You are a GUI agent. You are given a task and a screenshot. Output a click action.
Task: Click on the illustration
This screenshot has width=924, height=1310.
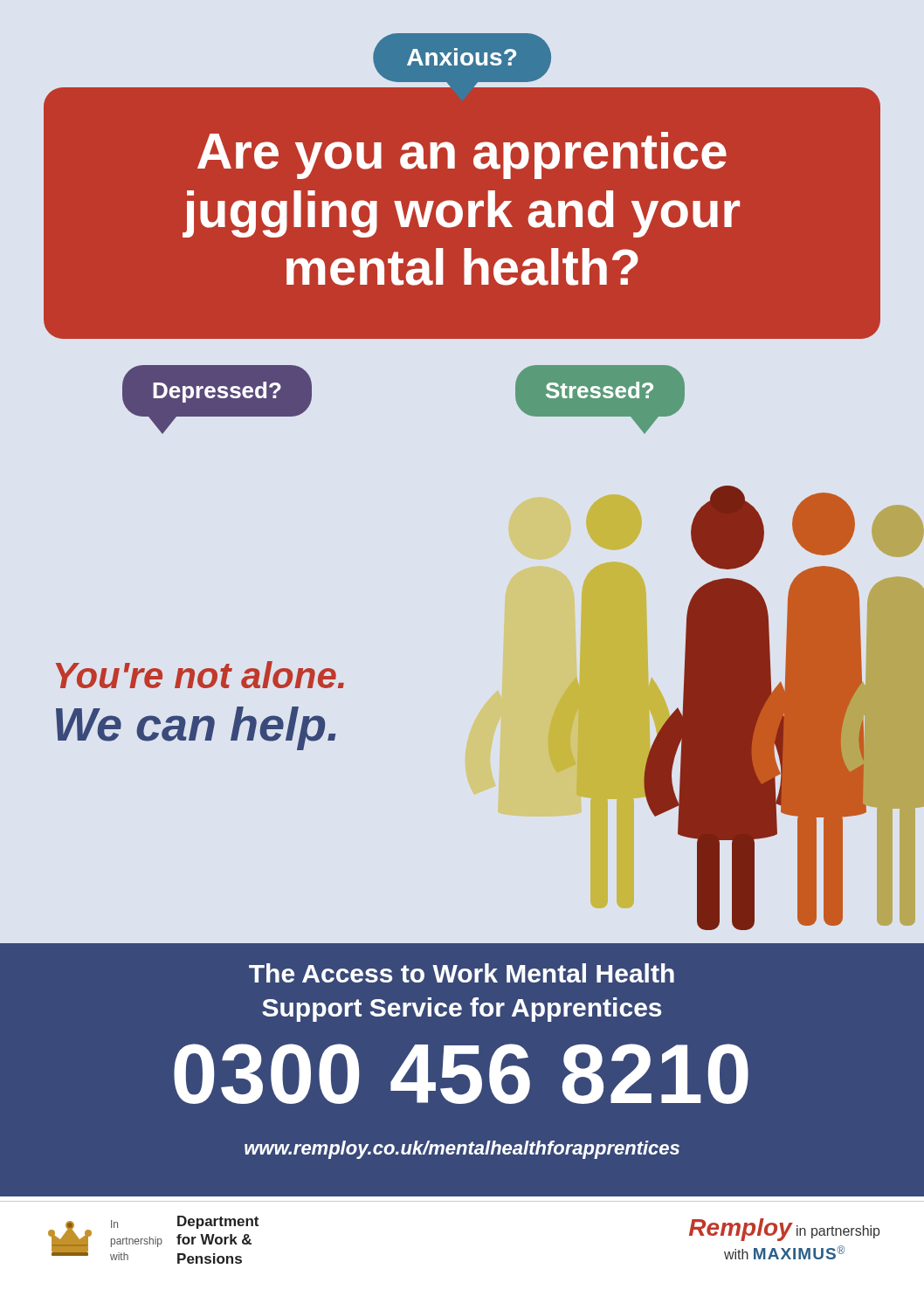(693, 690)
